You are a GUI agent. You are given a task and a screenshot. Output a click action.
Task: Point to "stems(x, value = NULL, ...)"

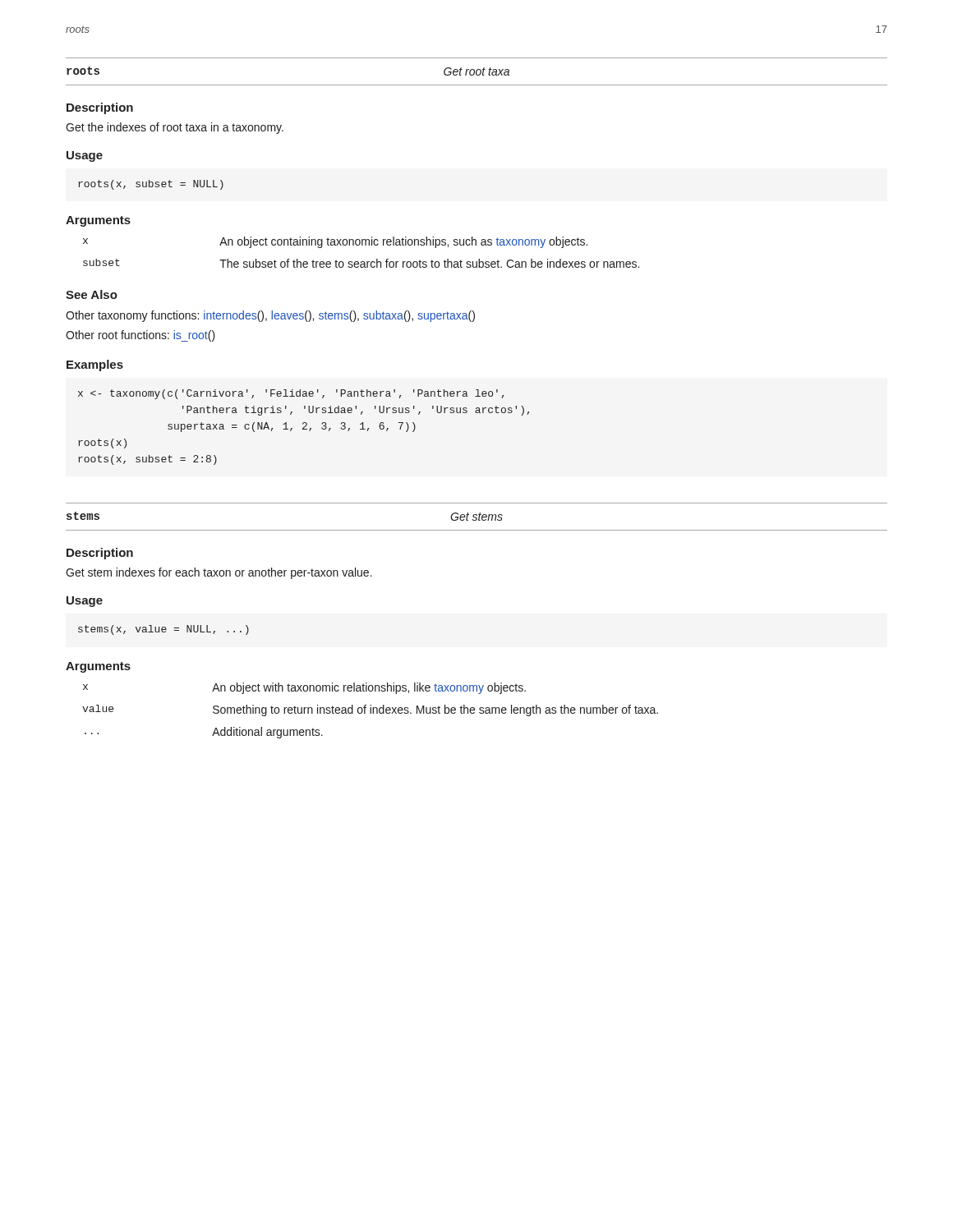pyautogui.click(x=164, y=630)
